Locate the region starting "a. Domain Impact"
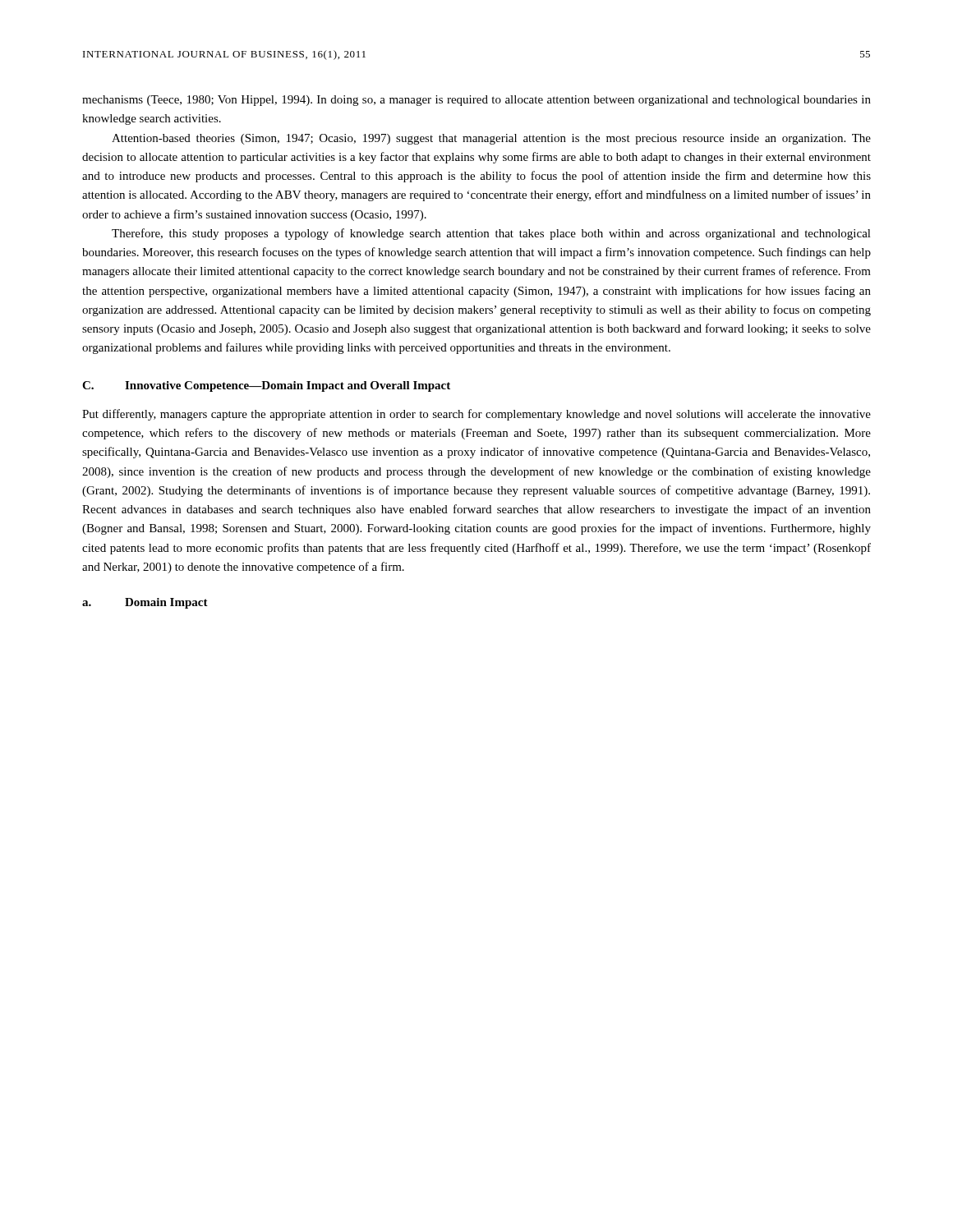The image size is (953, 1232). tap(145, 603)
